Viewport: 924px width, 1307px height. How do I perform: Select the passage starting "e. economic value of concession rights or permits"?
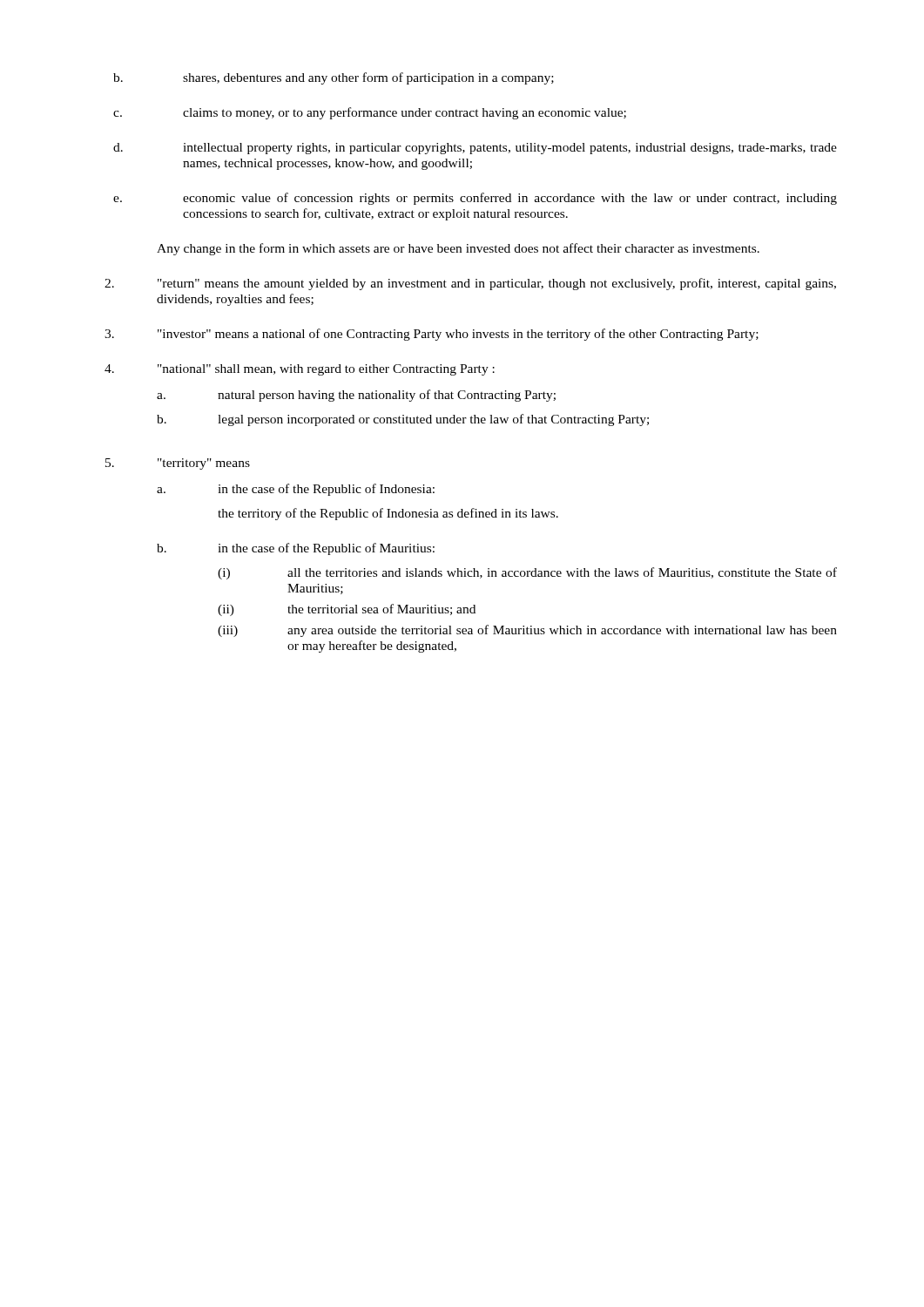pos(471,206)
